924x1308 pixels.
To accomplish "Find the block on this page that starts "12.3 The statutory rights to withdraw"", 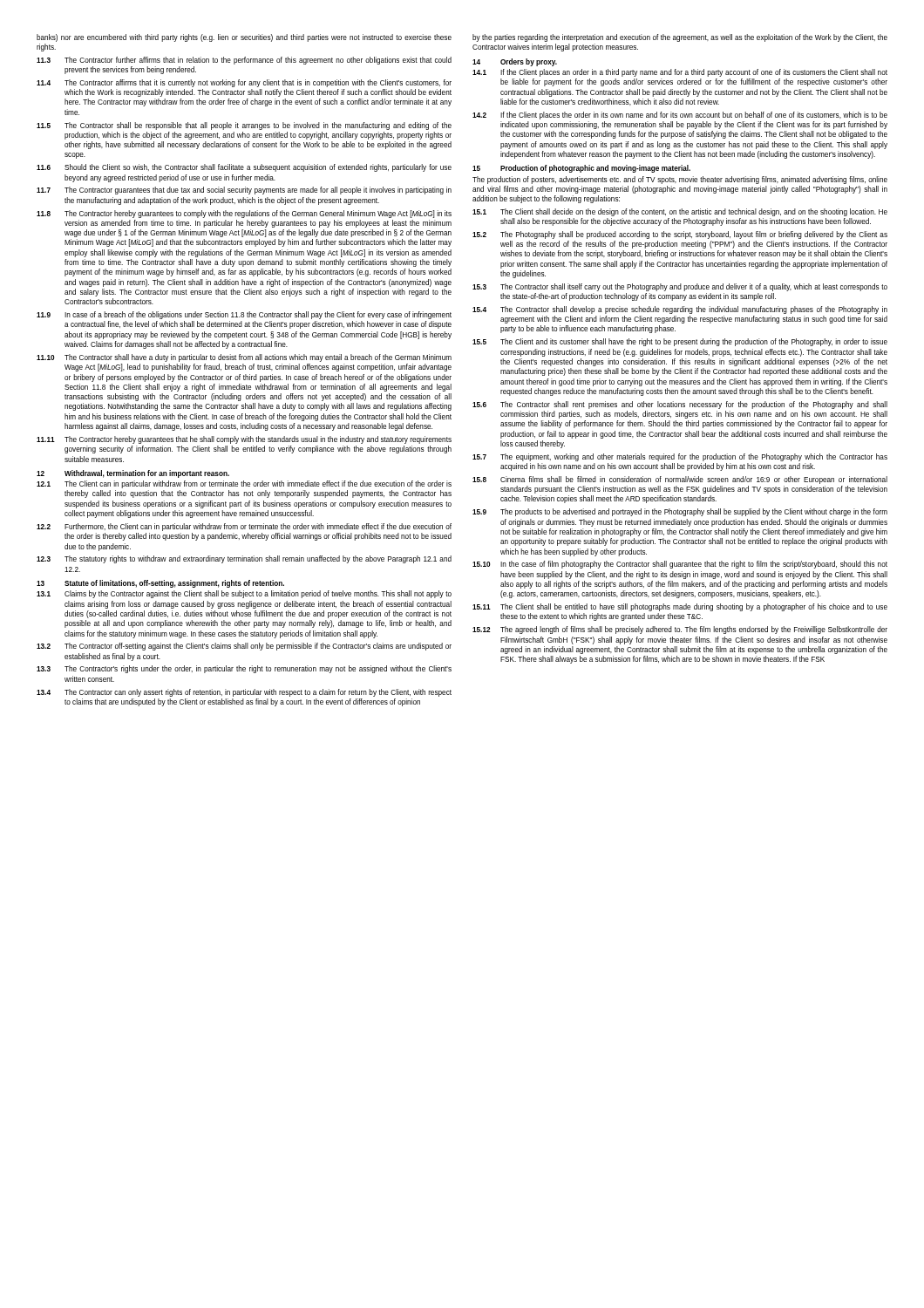I will [x=244, y=565].
